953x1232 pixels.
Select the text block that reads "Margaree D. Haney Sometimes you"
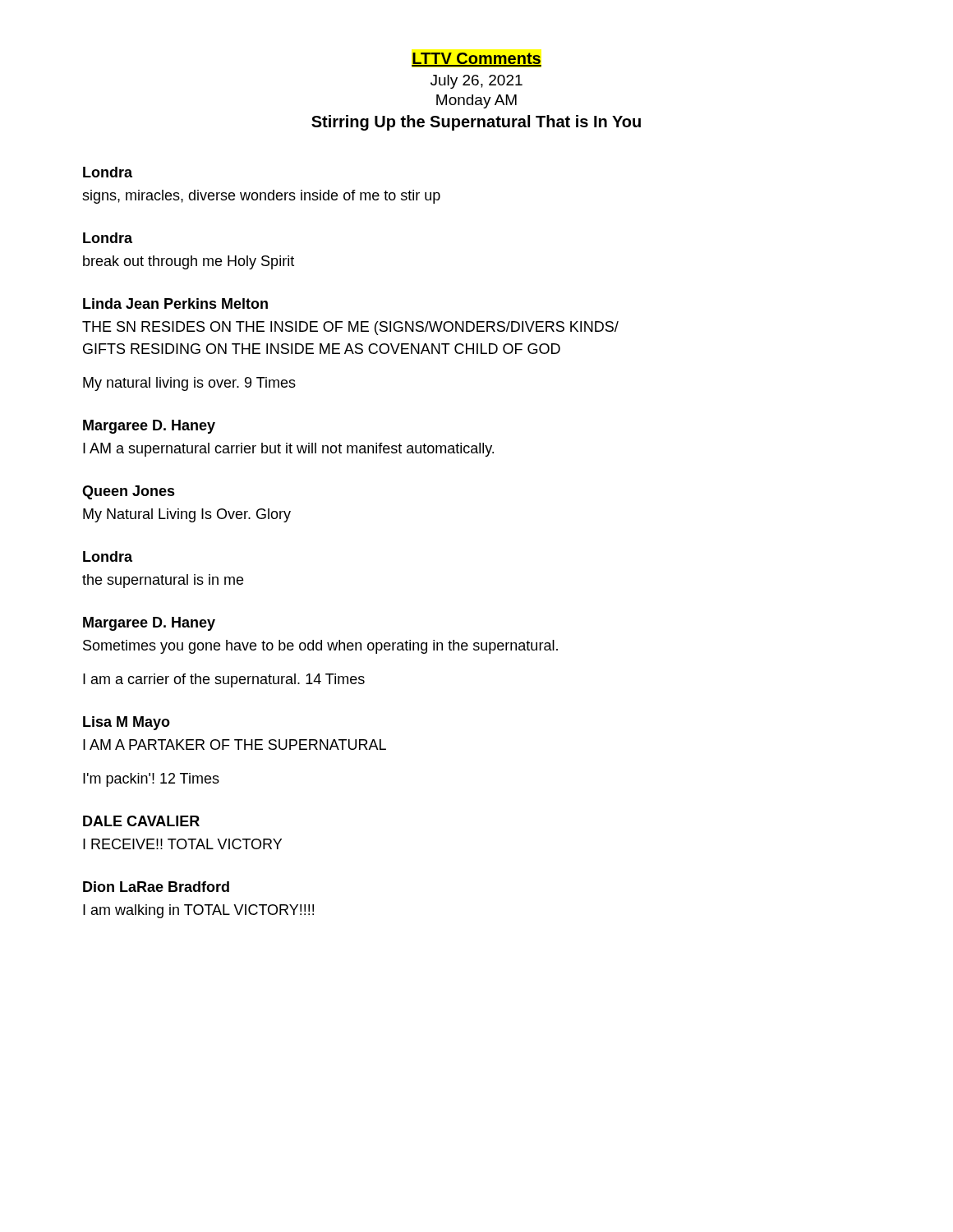click(476, 653)
